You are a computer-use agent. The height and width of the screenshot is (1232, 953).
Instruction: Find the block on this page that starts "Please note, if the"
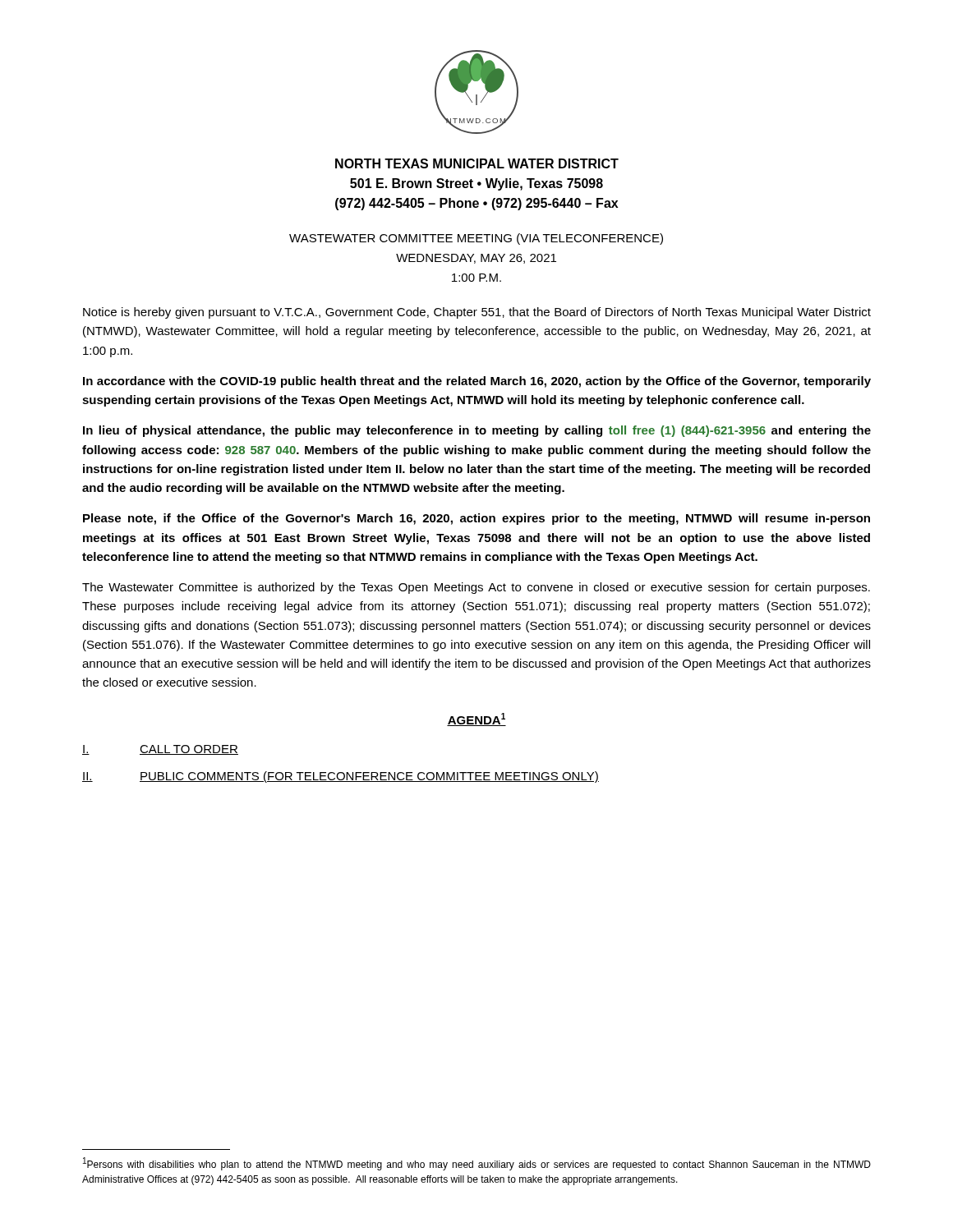click(x=476, y=537)
